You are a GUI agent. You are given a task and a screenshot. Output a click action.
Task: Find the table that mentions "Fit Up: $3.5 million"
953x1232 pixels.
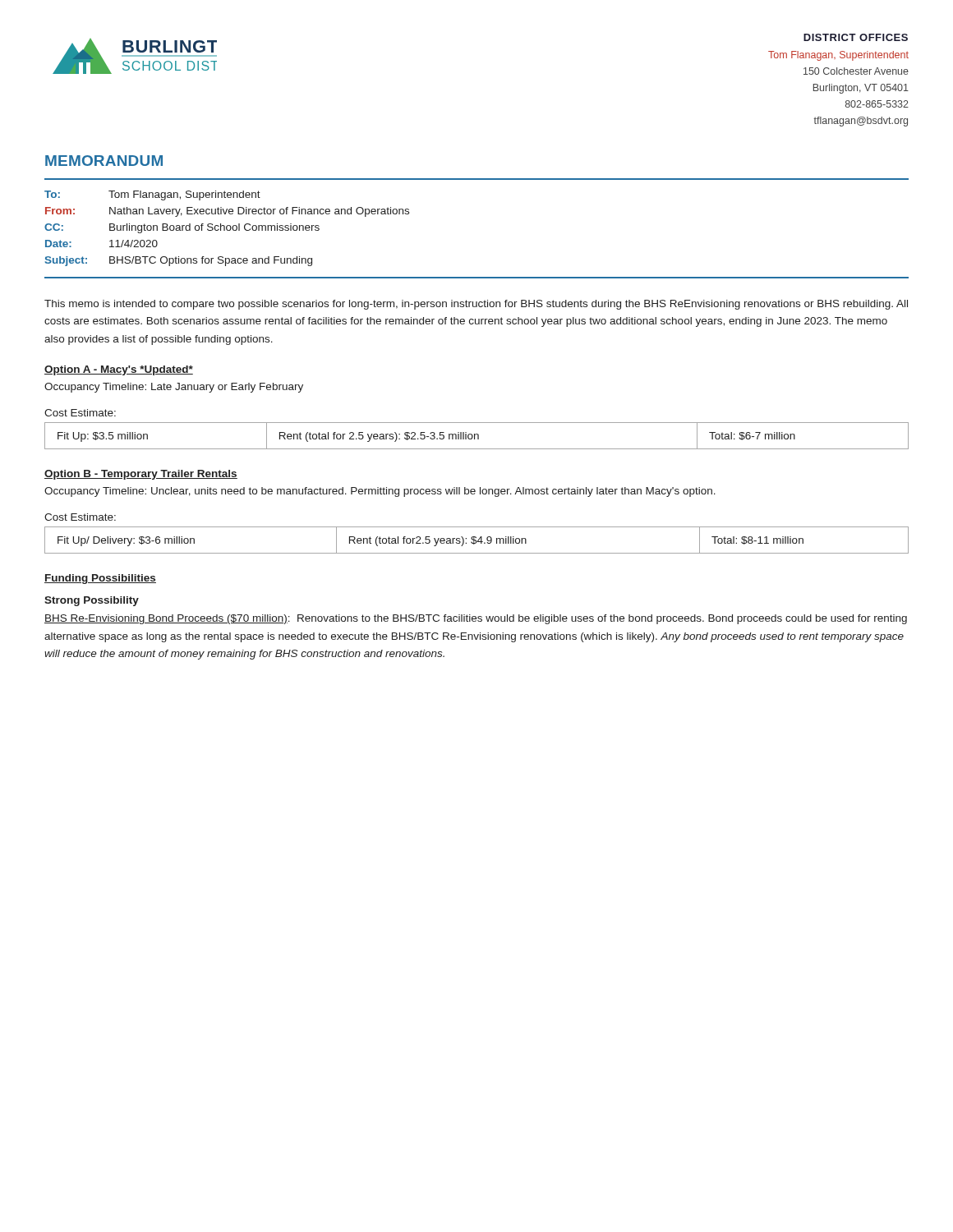[476, 436]
